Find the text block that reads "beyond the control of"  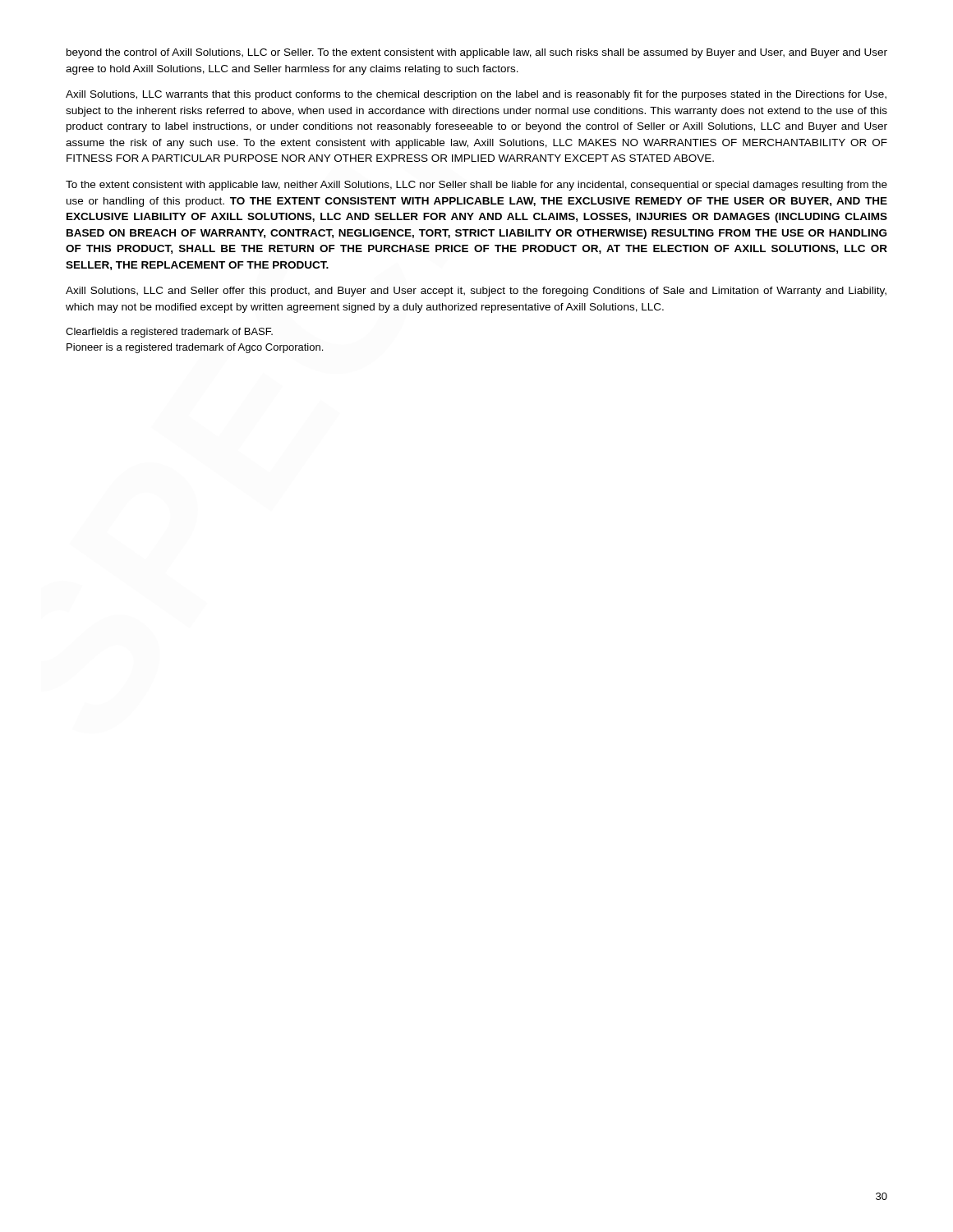coord(476,60)
